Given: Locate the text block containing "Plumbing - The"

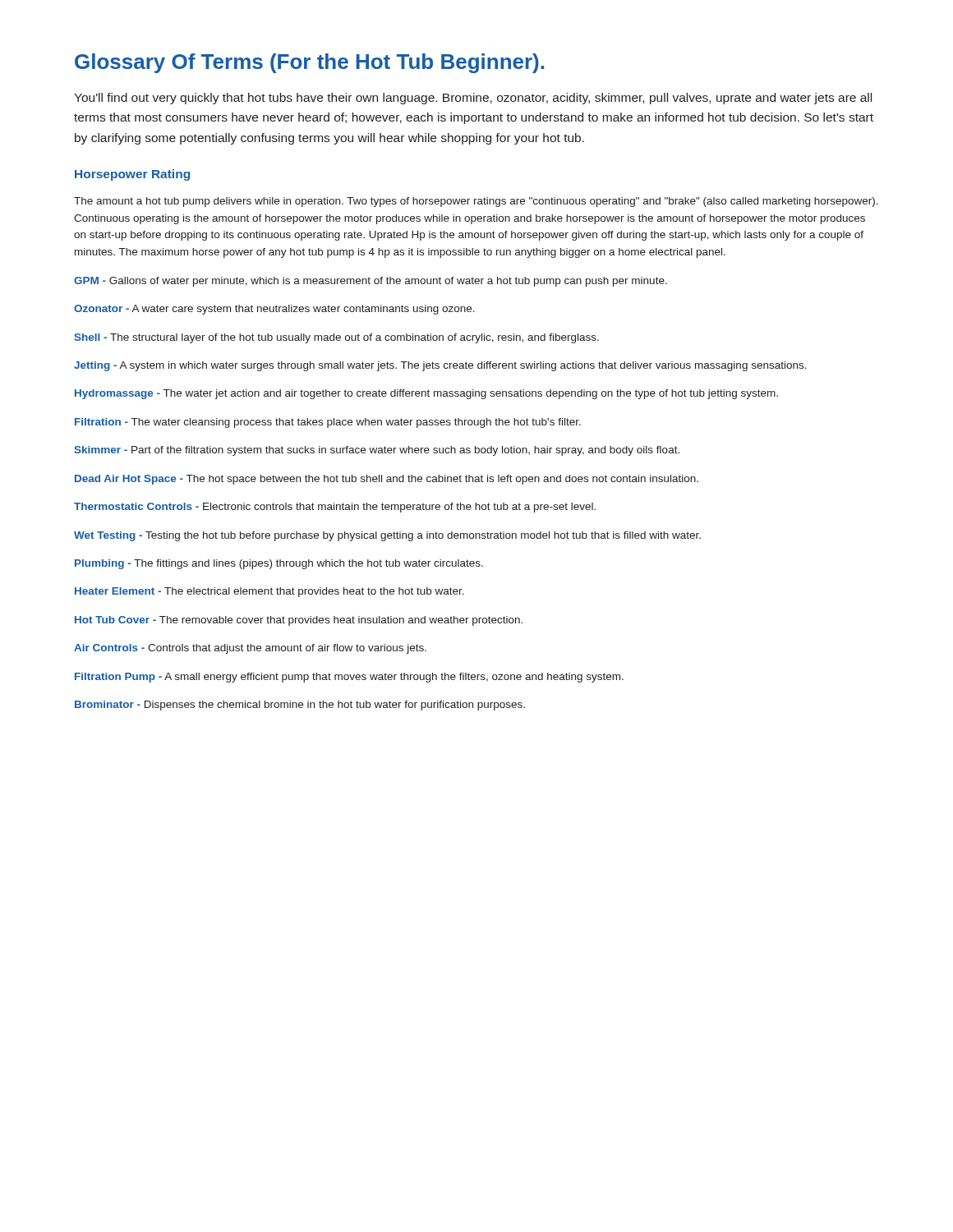Looking at the screenshot, I should click(476, 564).
